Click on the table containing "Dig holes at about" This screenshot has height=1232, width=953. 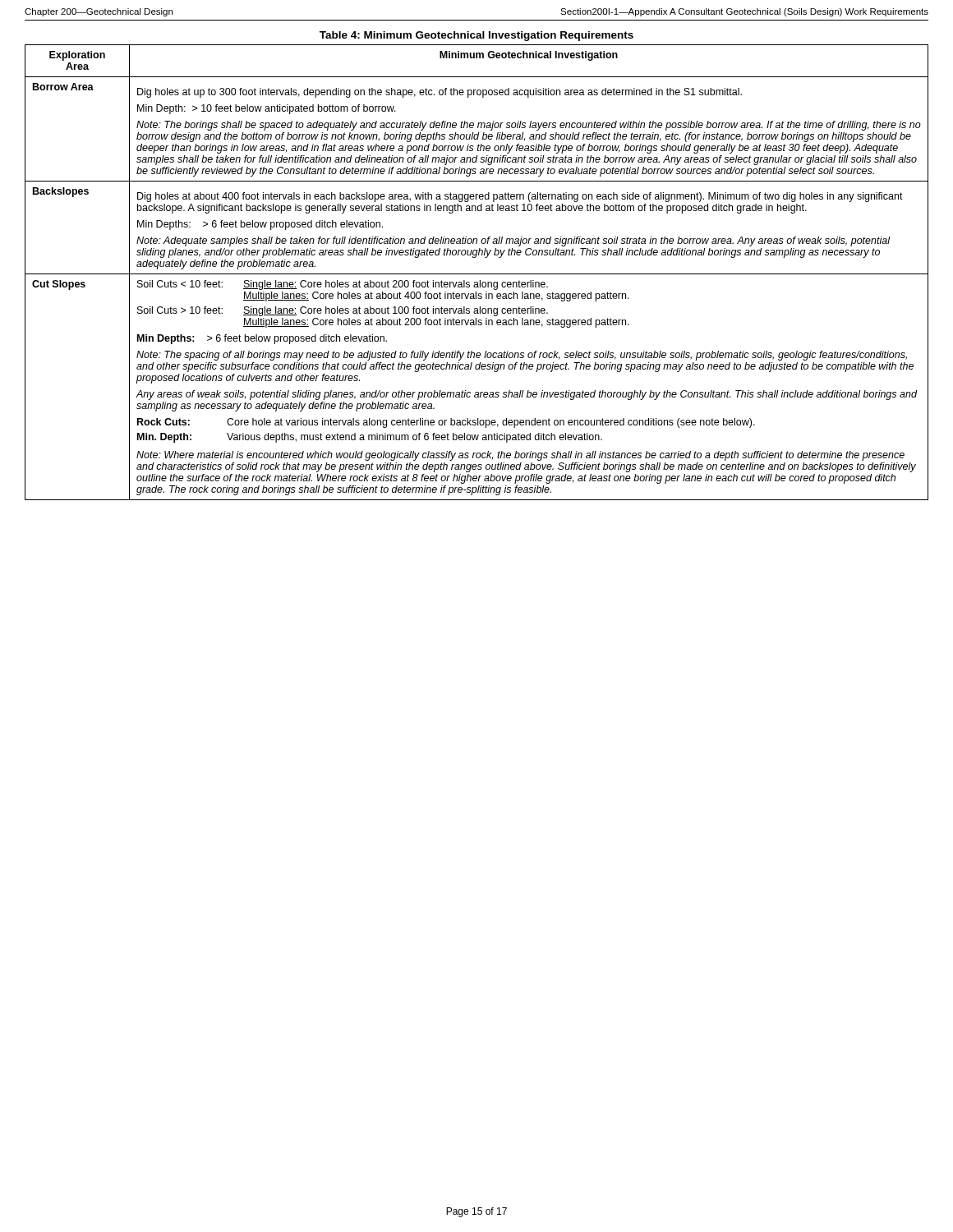[x=476, y=272]
